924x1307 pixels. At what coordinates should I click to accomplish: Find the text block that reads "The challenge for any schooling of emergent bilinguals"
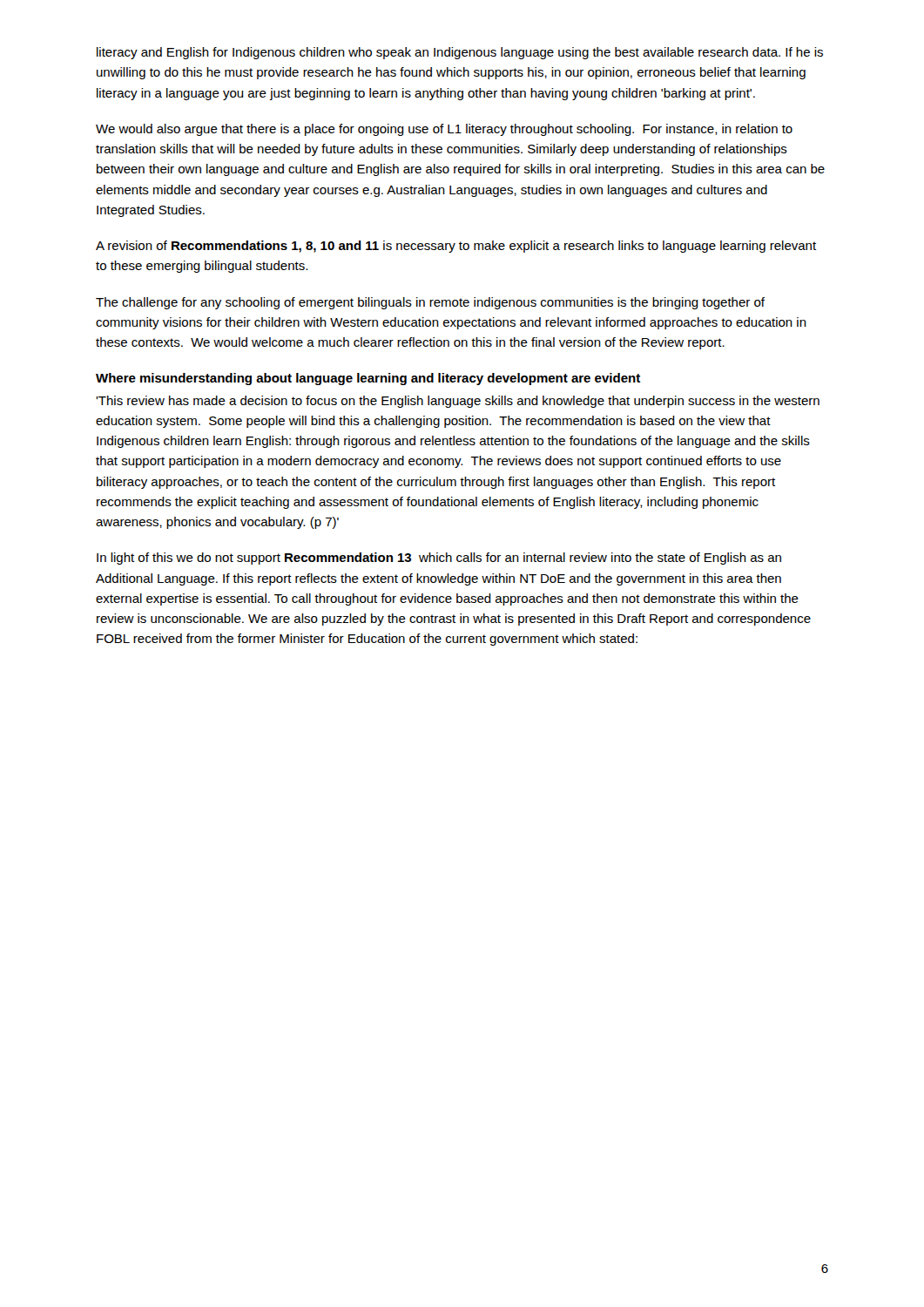click(451, 322)
